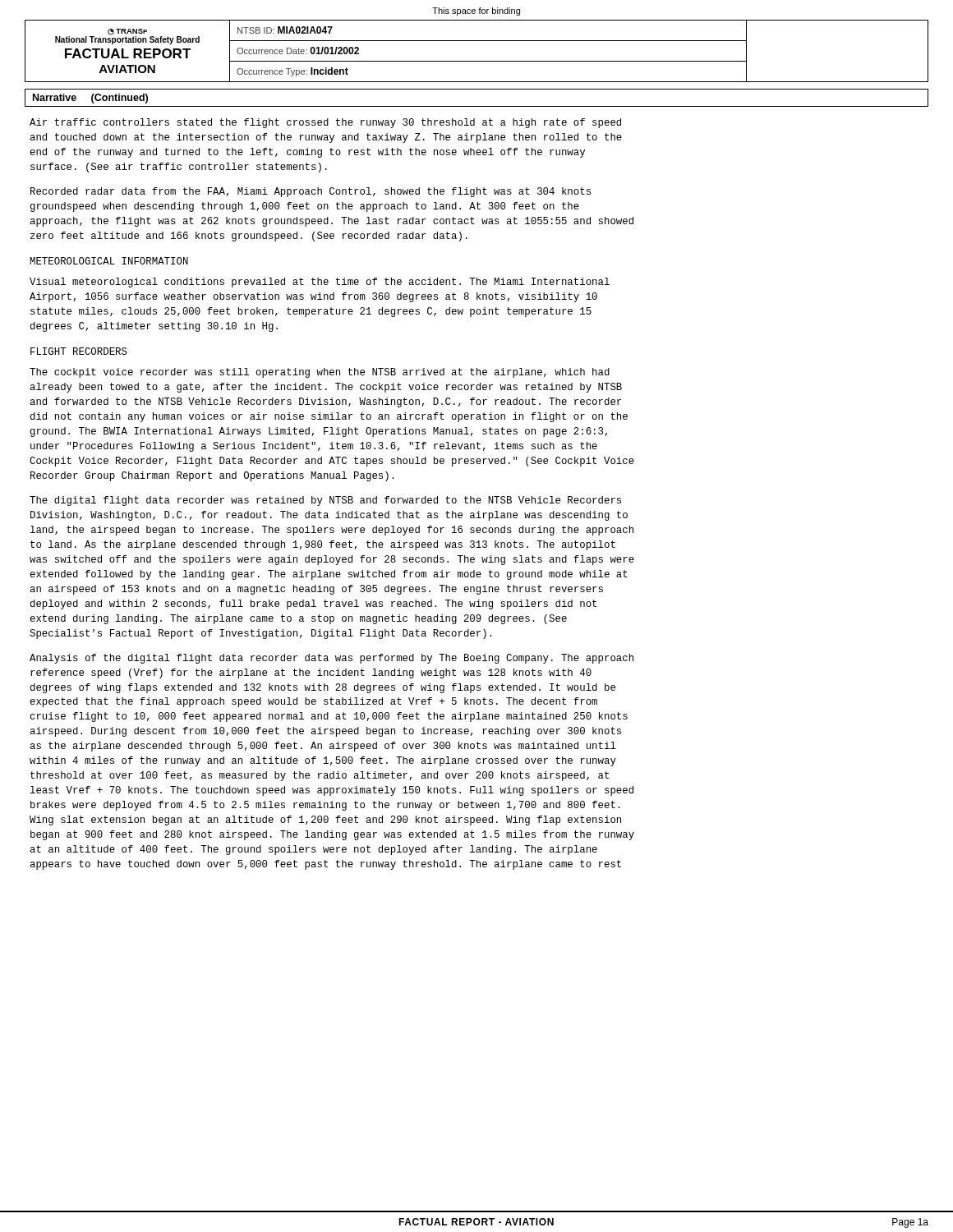953x1232 pixels.
Task: Select the section header with the text "METEOROLOGICAL INFORMATION"
Action: coord(109,262)
